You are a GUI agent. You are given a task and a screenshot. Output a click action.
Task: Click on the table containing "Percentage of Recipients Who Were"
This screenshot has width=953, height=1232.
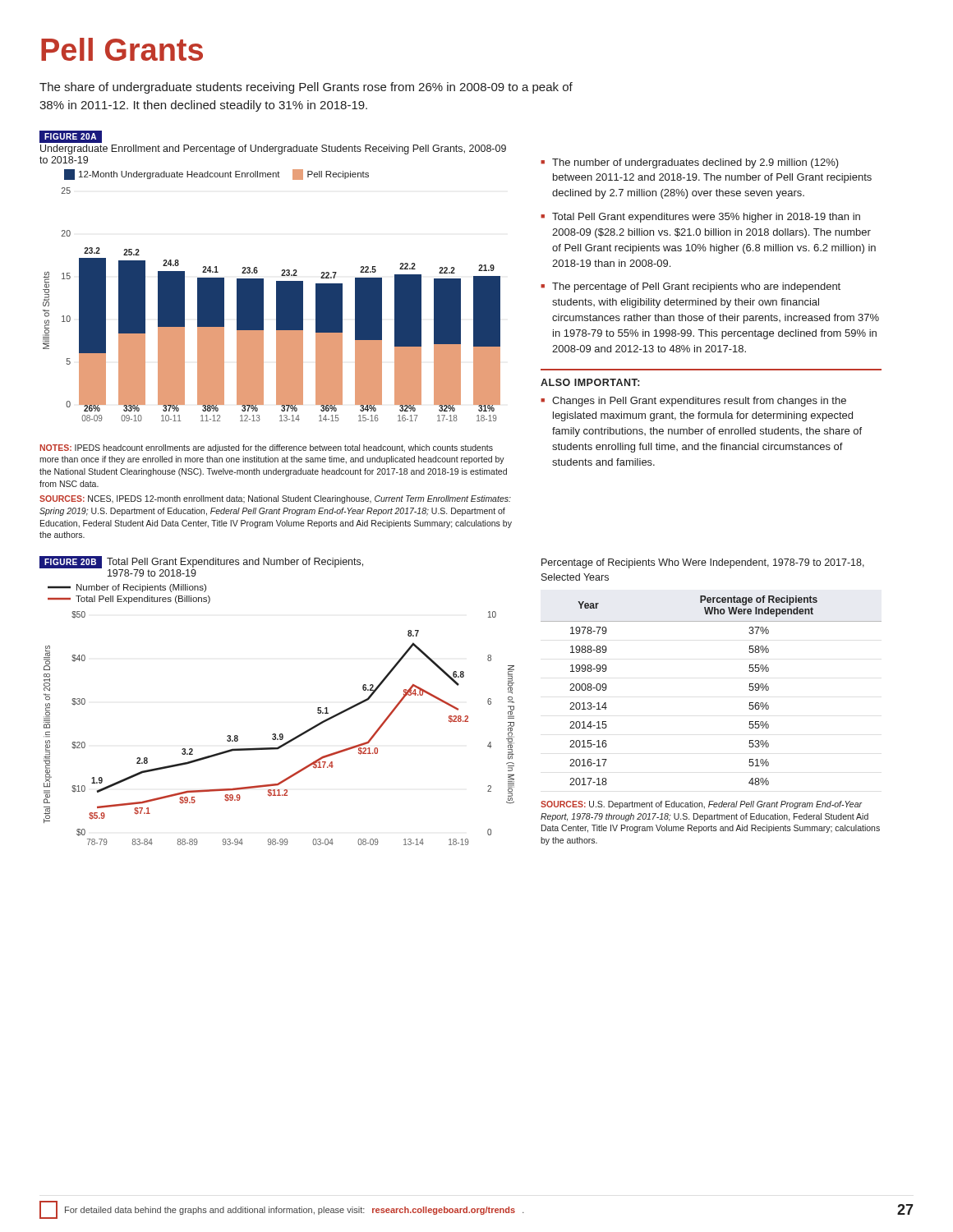[x=711, y=691]
